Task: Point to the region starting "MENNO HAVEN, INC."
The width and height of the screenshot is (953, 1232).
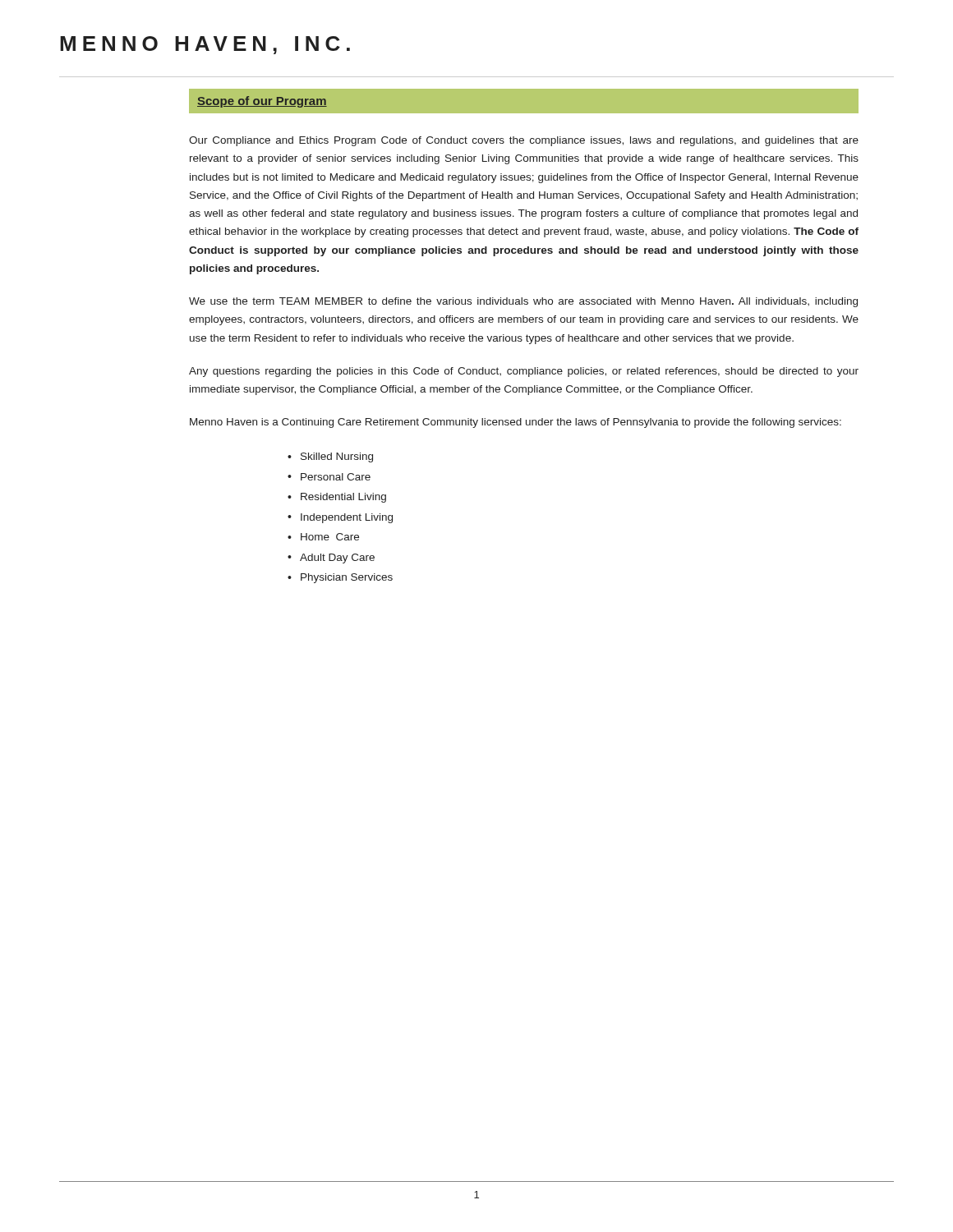Action: tap(208, 43)
